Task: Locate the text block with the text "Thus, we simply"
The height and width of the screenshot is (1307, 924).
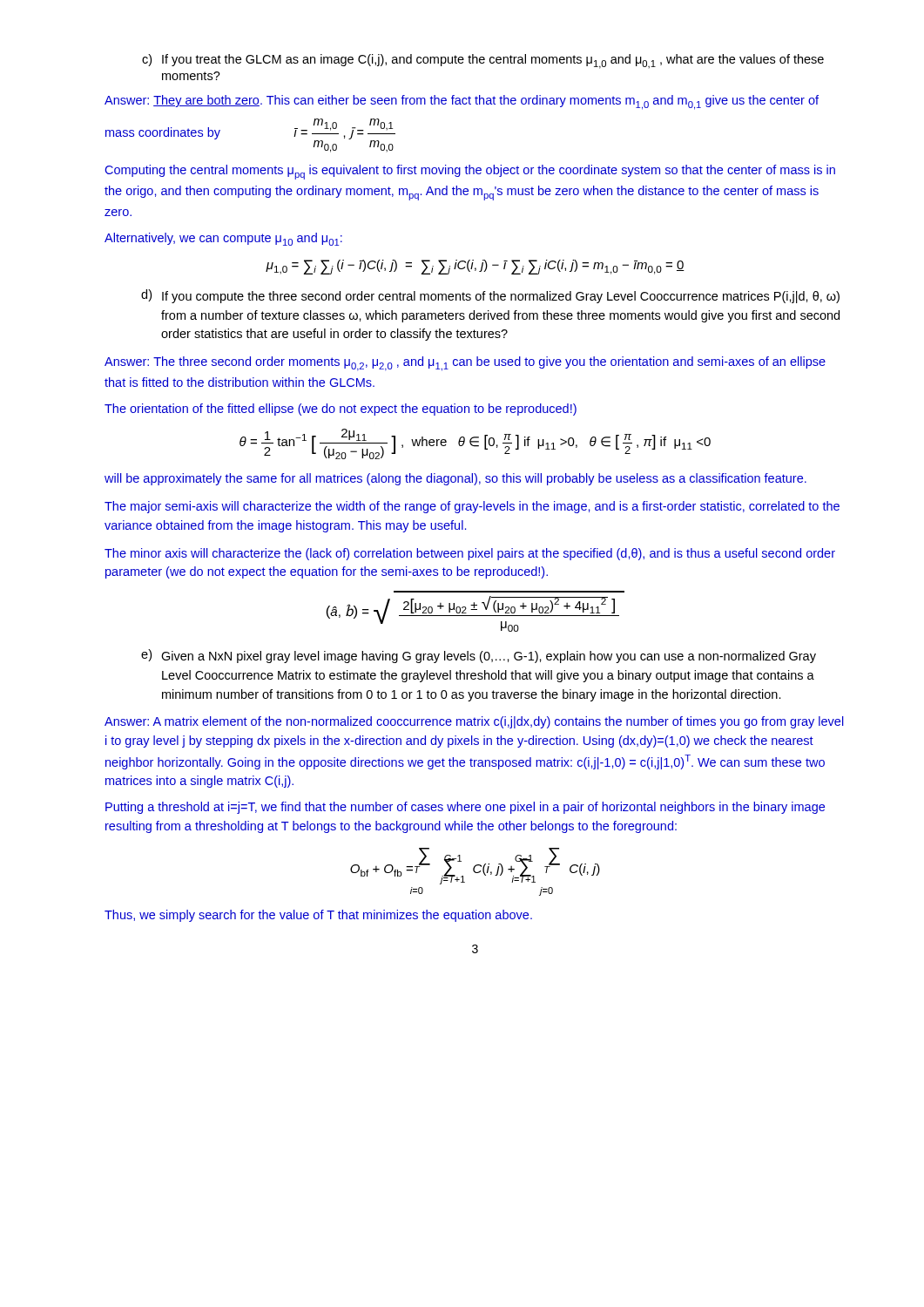Action: point(319,915)
